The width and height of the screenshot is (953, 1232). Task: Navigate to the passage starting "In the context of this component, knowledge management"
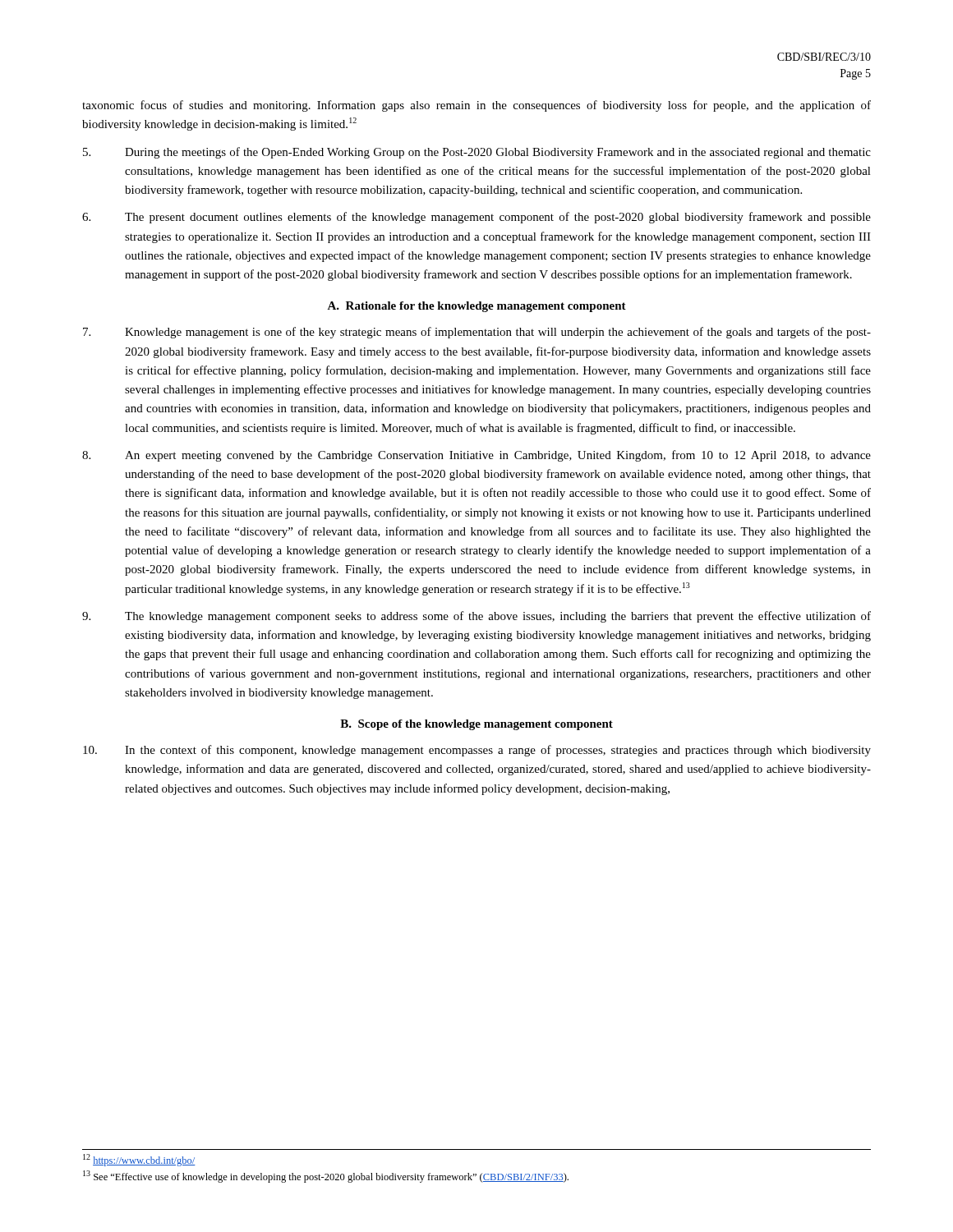click(476, 770)
